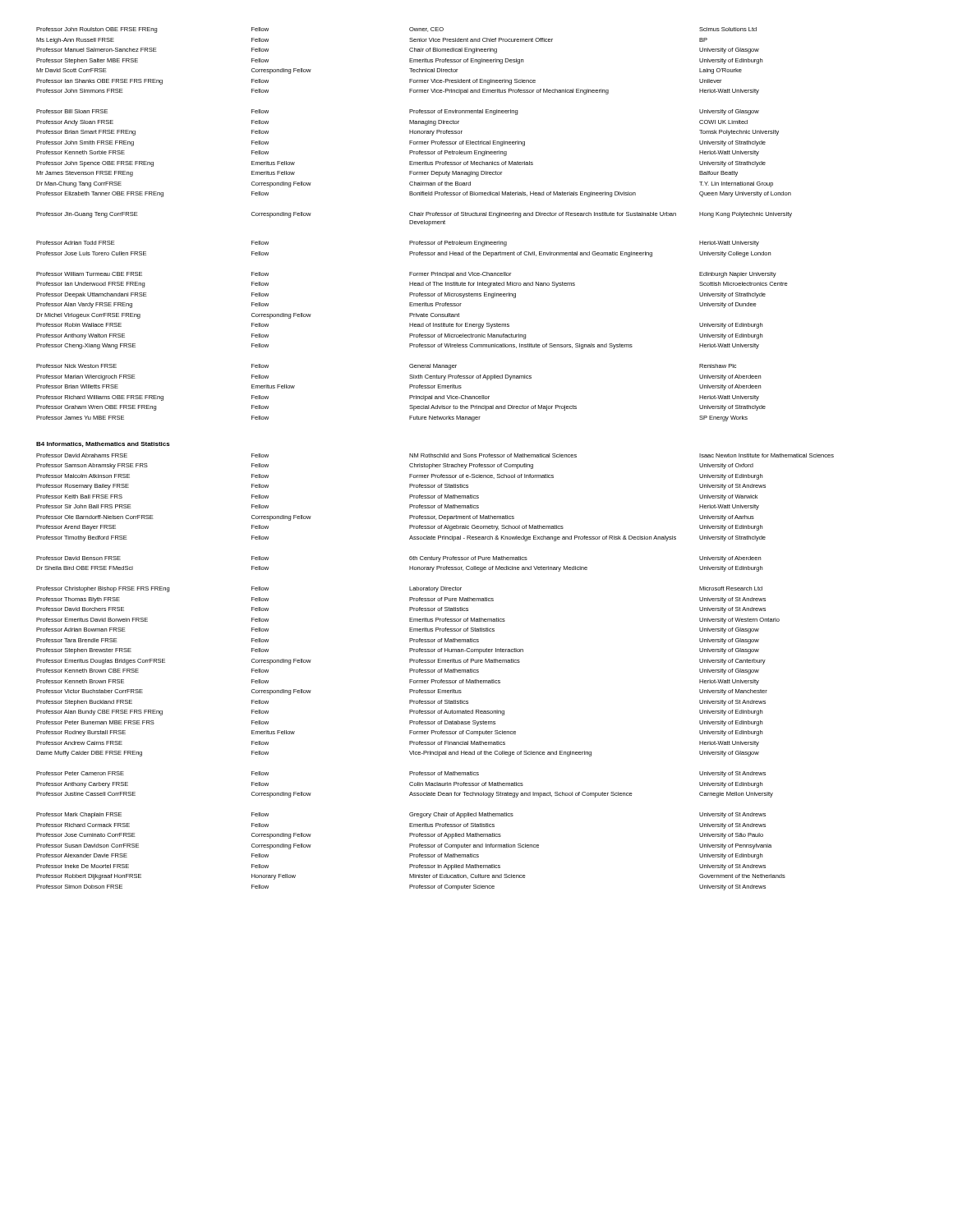953x1232 pixels.
Task: Locate the table with the text "University of Western Ontario"
Action: point(476,458)
